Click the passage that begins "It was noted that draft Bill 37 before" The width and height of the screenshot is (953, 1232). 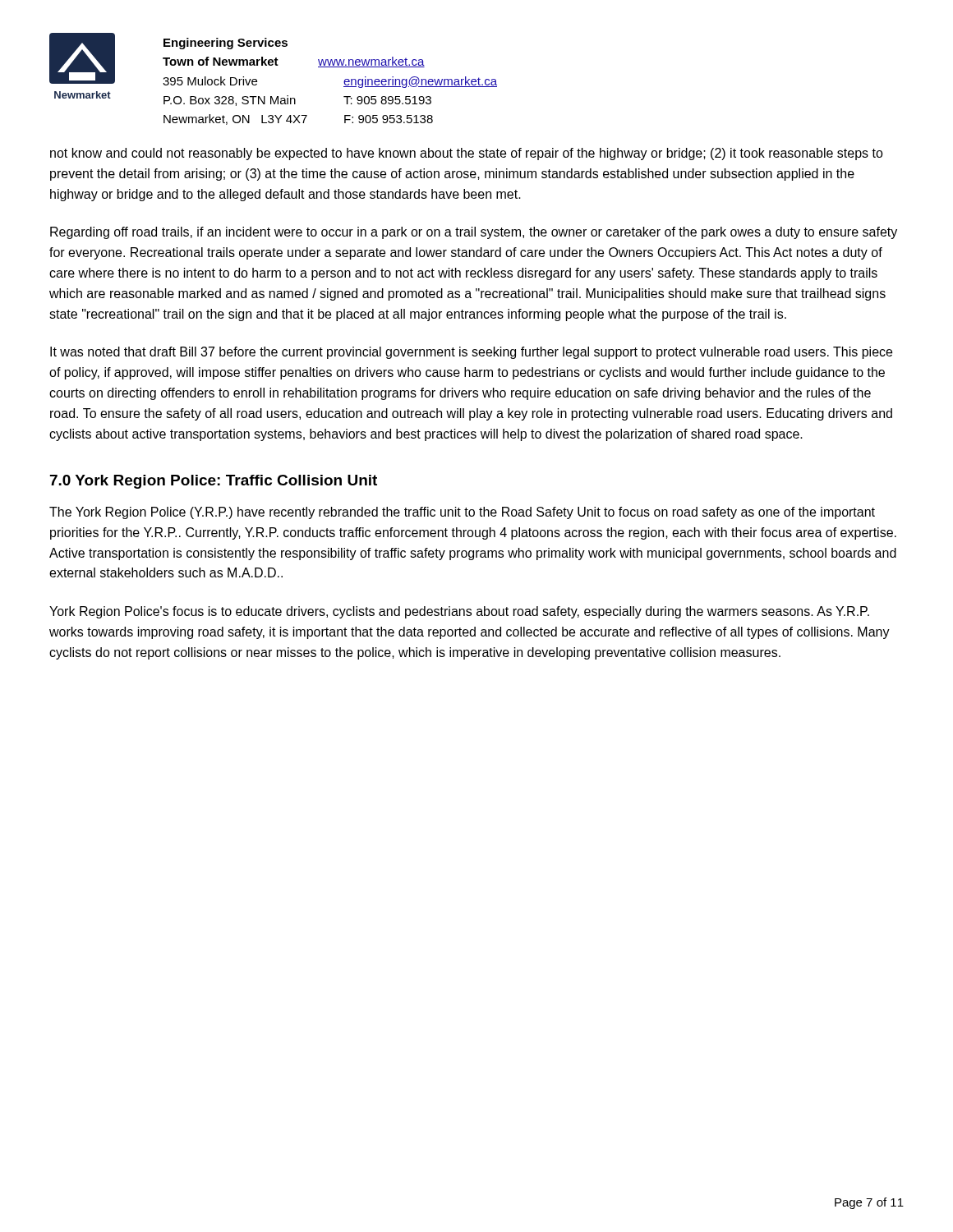pos(476,394)
